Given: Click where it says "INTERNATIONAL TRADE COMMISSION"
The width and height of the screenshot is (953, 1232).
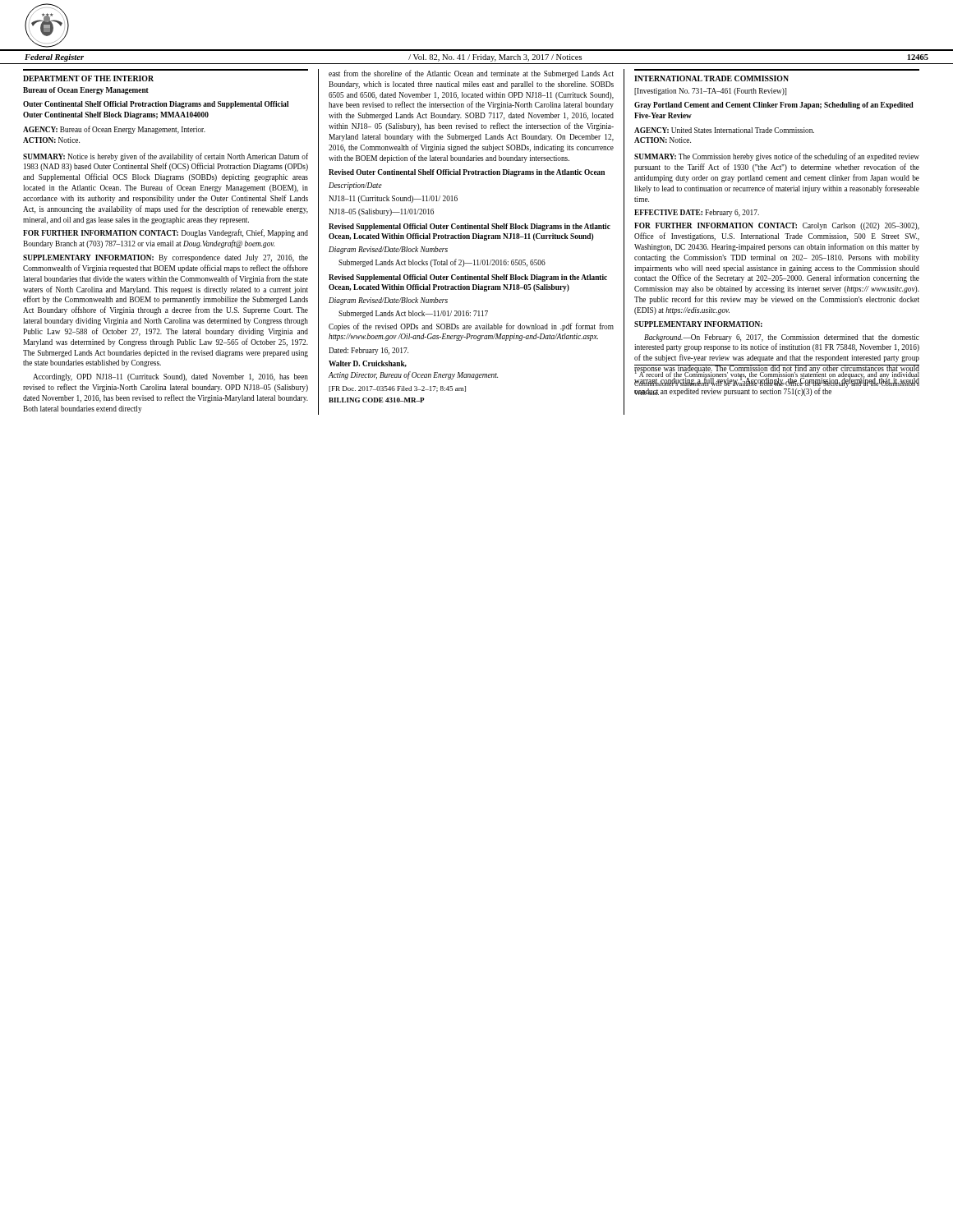Looking at the screenshot, I should point(711,78).
